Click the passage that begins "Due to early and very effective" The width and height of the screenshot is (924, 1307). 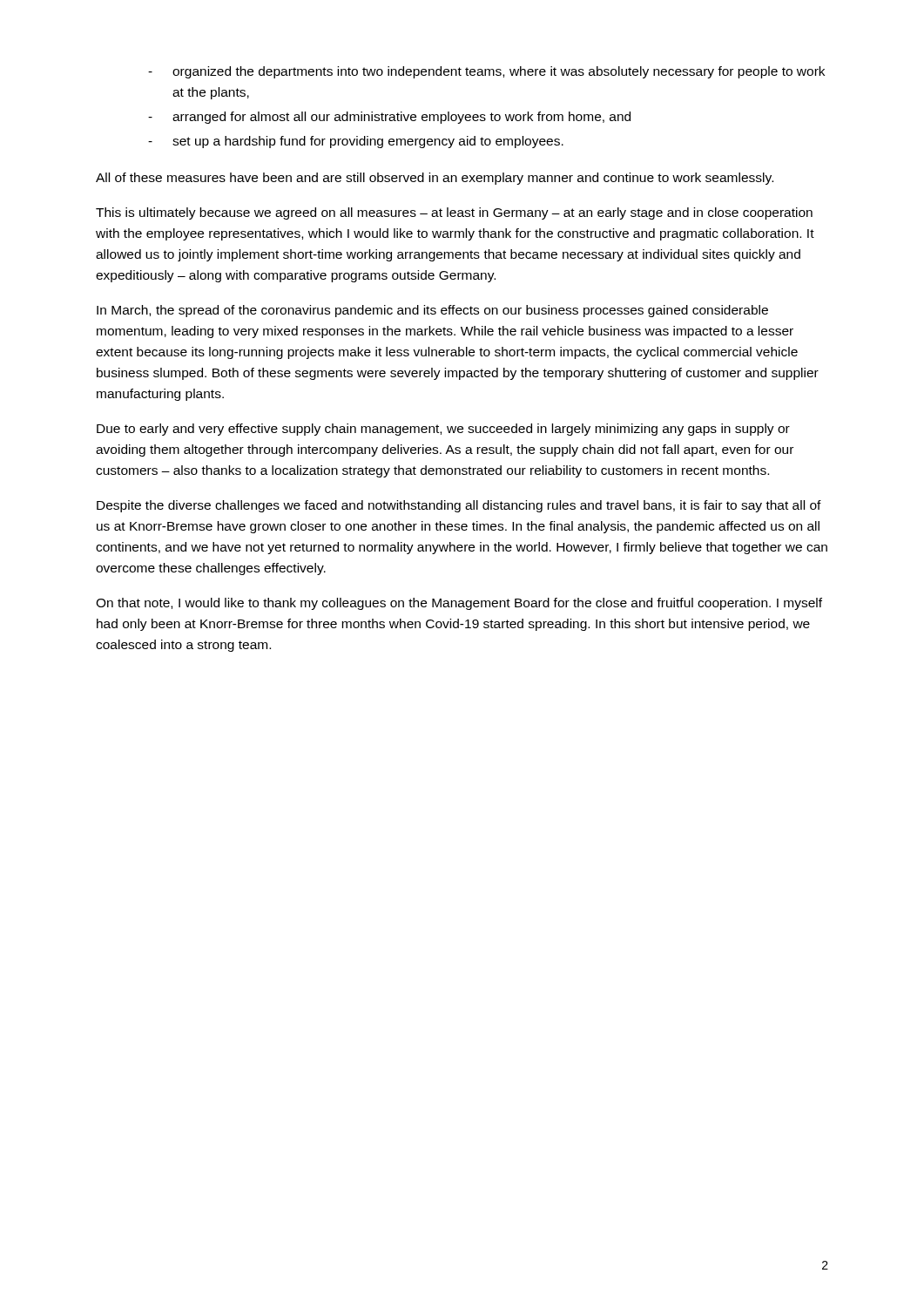pyautogui.click(x=445, y=449)
